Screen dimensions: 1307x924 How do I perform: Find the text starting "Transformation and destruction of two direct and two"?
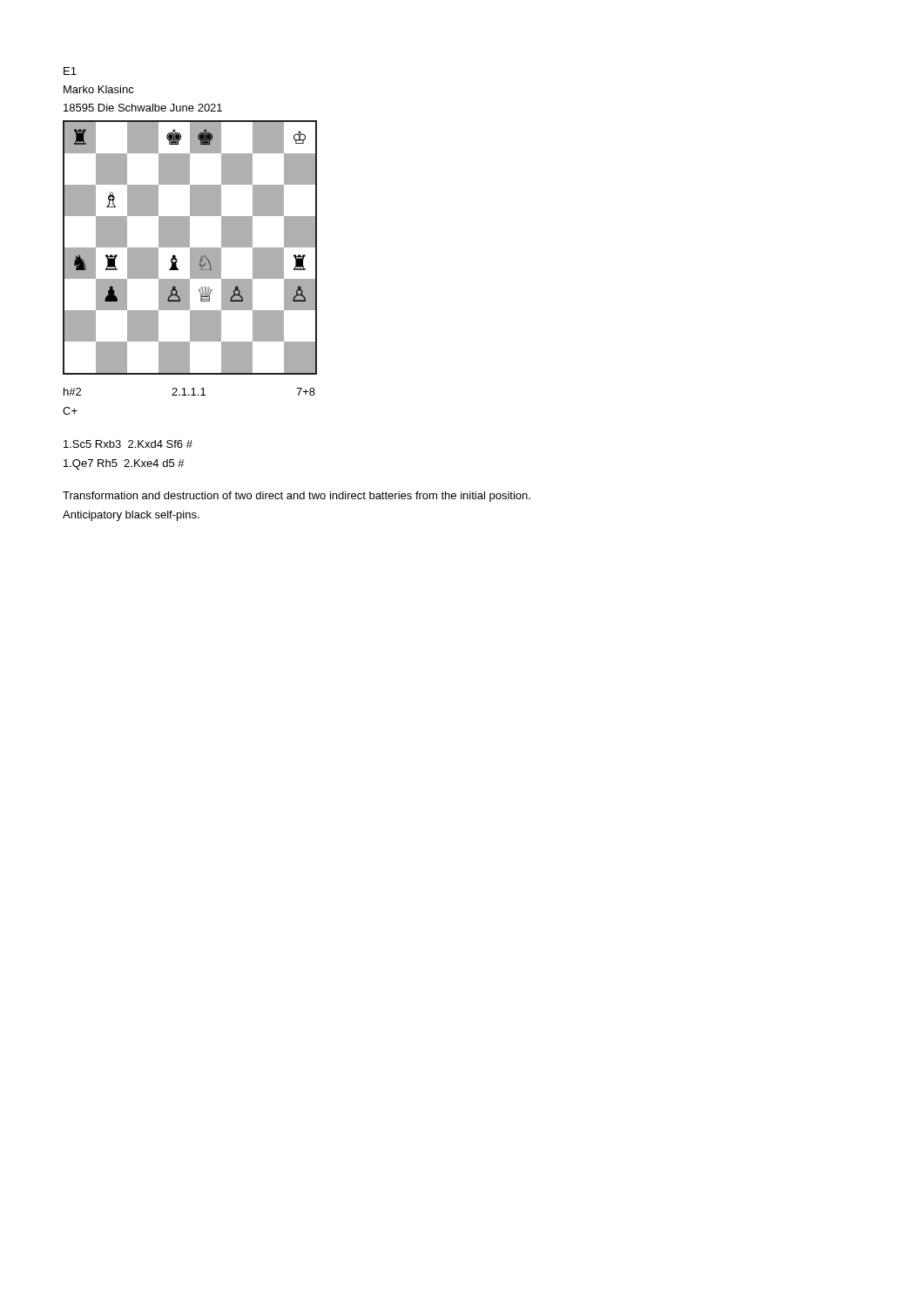(297, 505)
